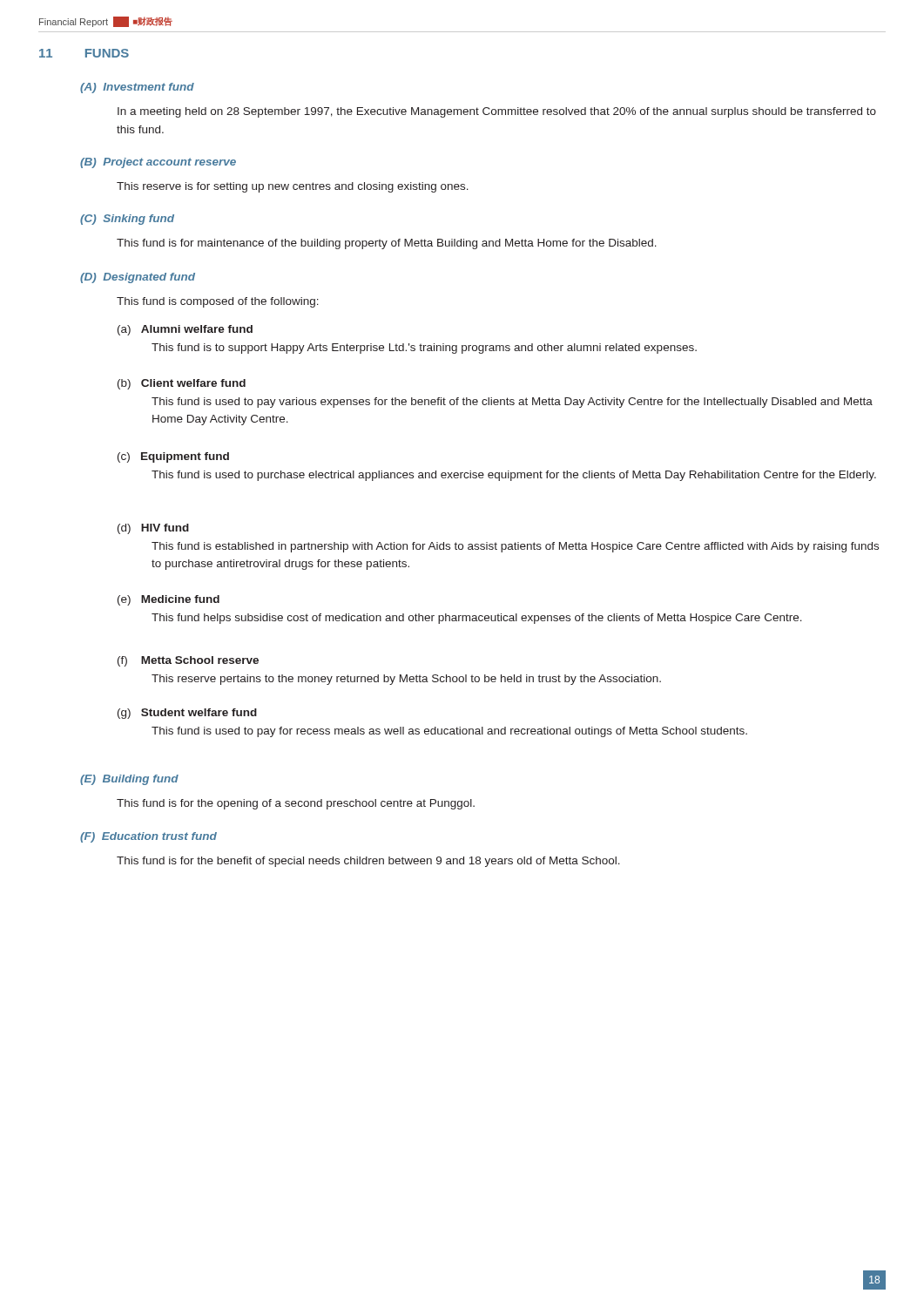
Task: Locate the text "11 FUNDS"
Action: tap(84, 53)
